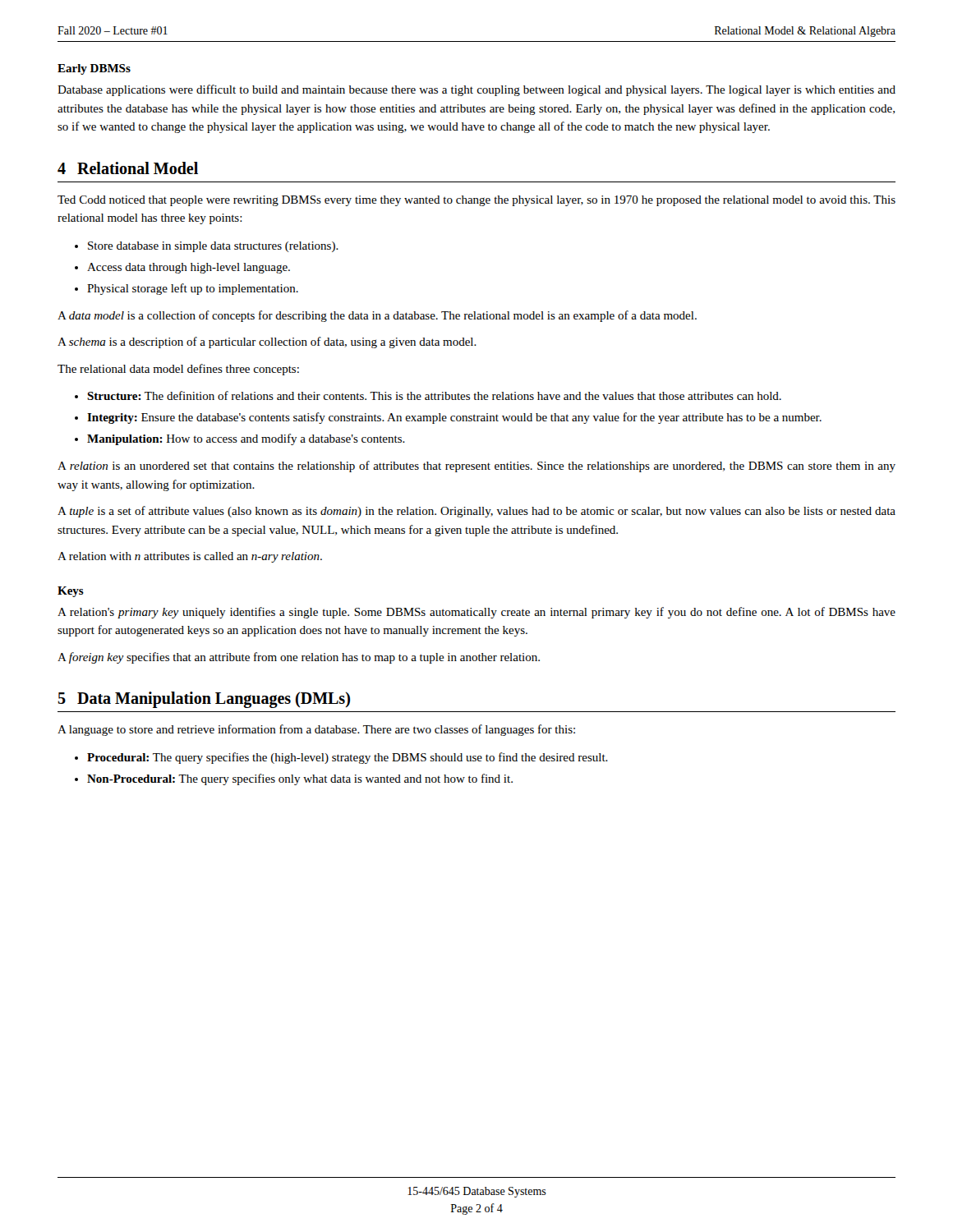Find the text starting "4 Relational Model"
The width and height of the screenshot is (953, 1232).
pyautogui.click(x=128, y=168)
